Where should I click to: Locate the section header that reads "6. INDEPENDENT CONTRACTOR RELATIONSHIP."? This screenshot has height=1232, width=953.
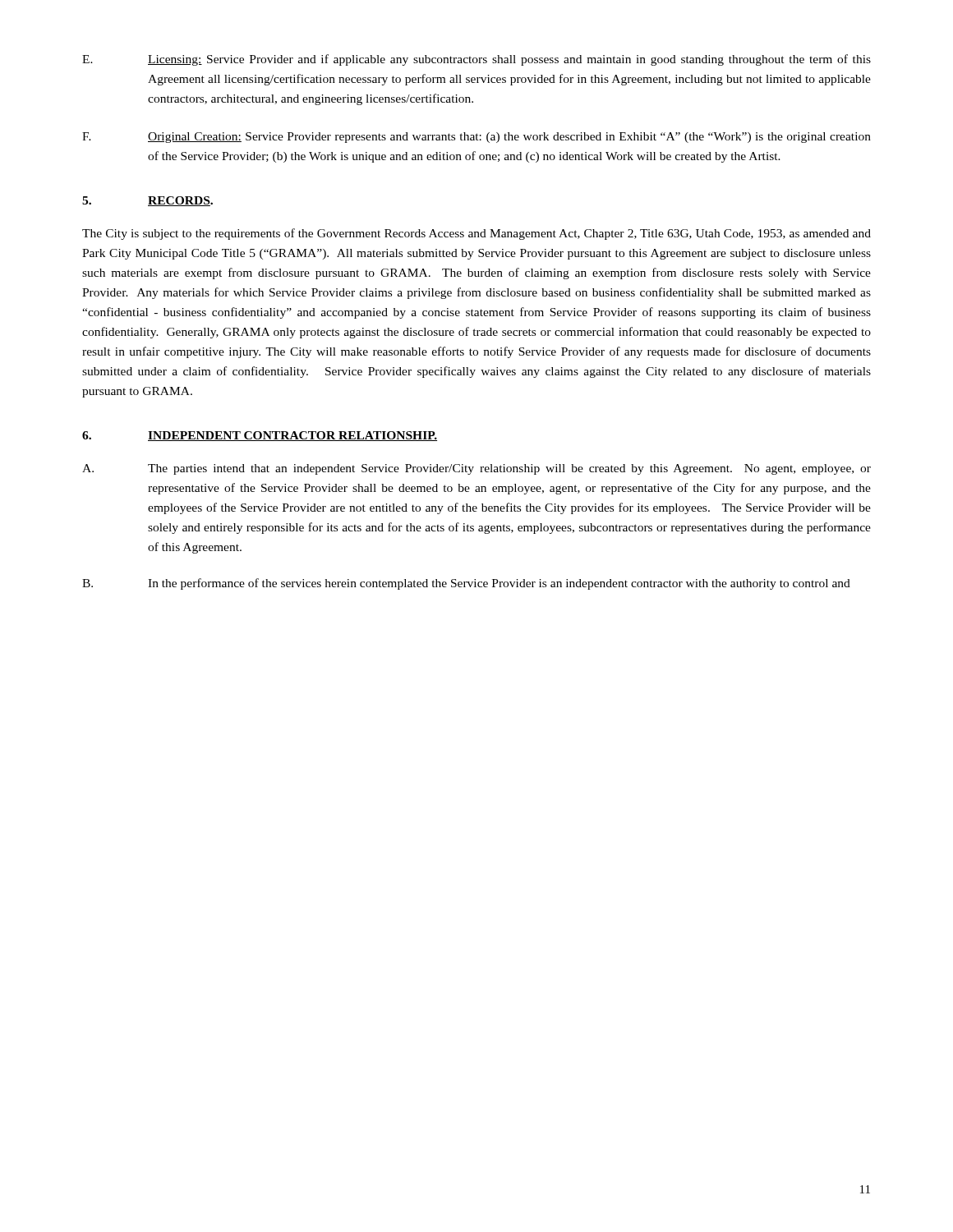point(260,436)
